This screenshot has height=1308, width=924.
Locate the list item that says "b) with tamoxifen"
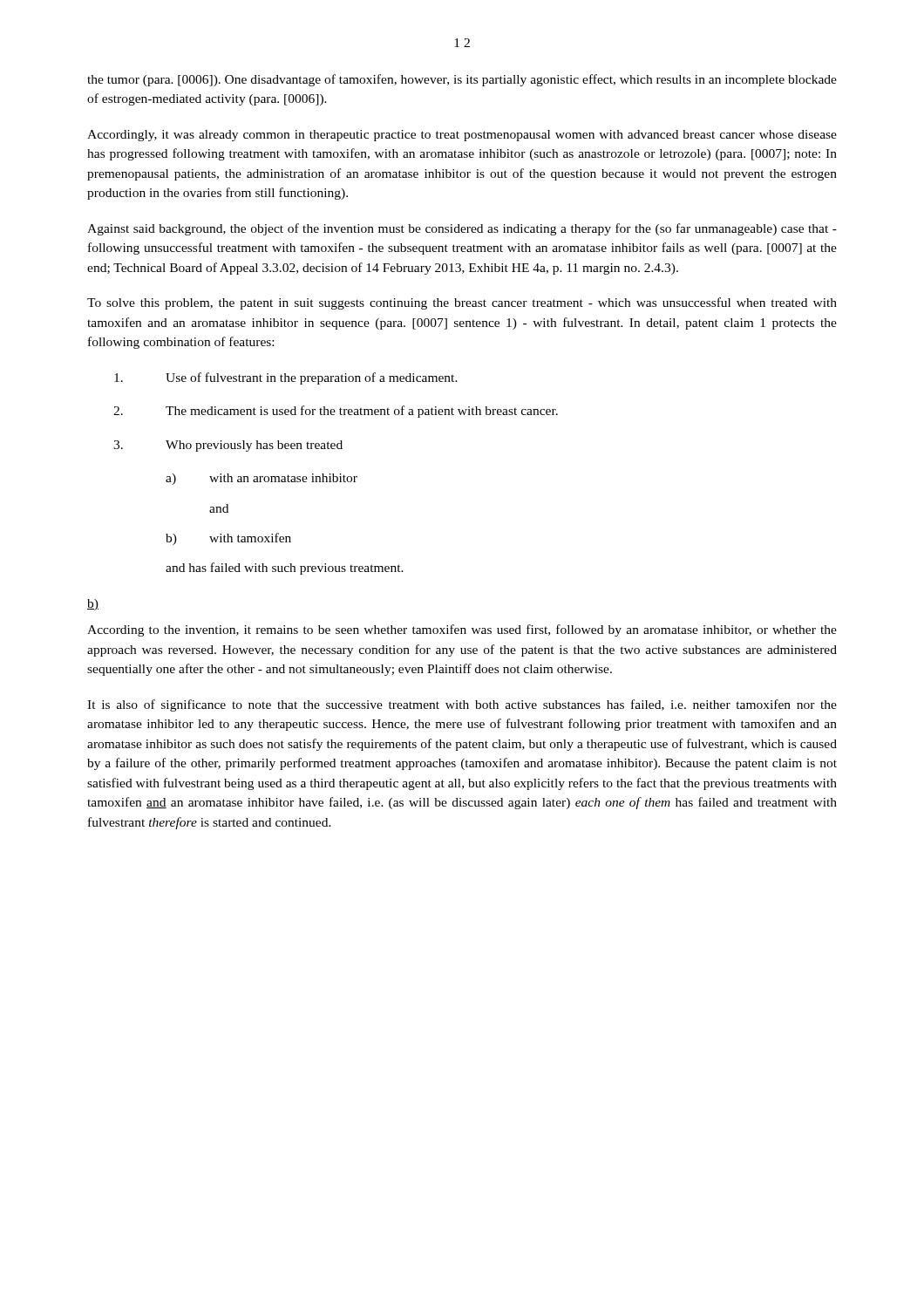click(228, 539)
